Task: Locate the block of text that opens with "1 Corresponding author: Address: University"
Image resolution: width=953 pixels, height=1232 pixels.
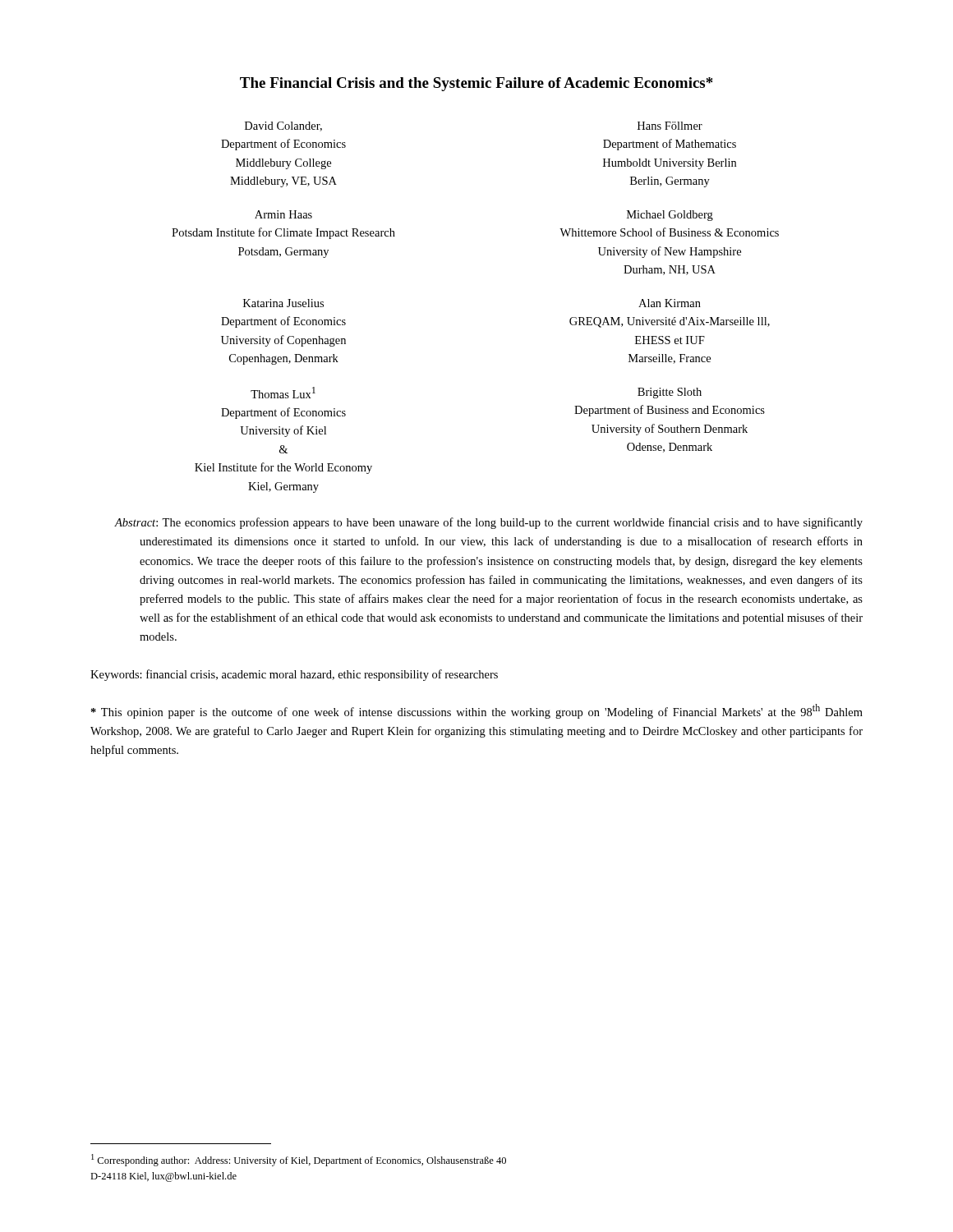Action: point(298,1163)
